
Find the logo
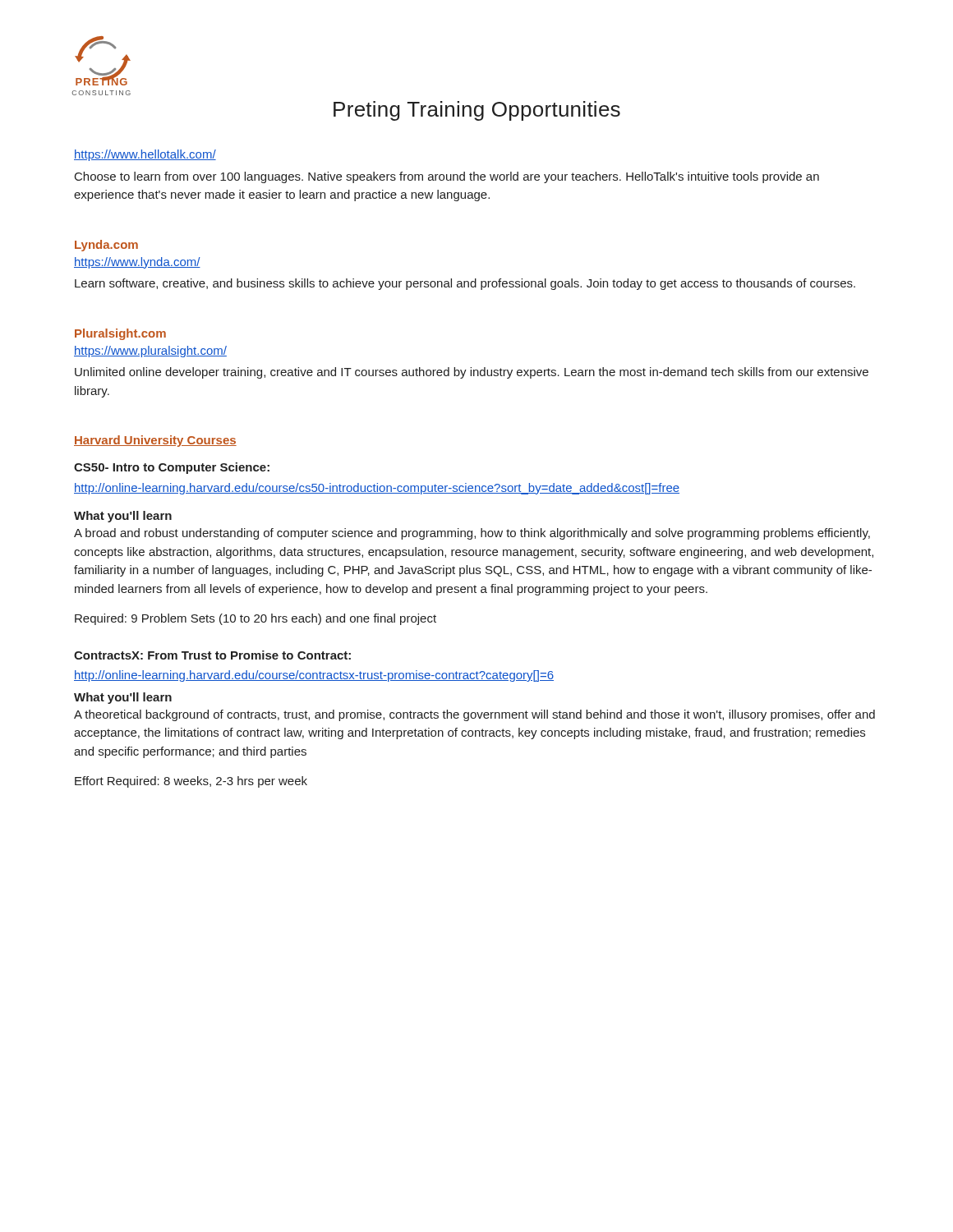[104, 64]
